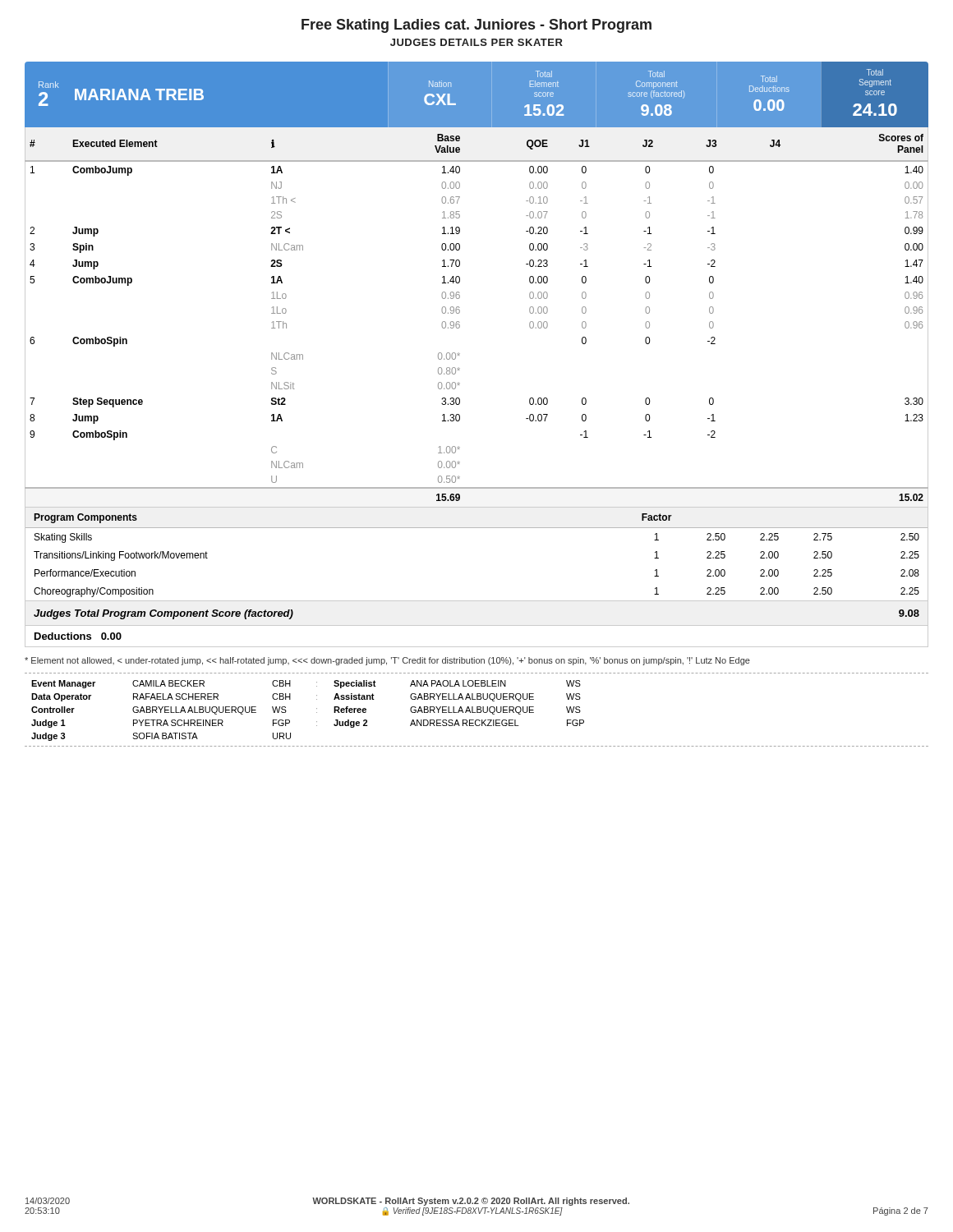Screen dimensions: 1232x953
Task: Select the block starting "Deductions 0.00"
Action: (78, 636)
